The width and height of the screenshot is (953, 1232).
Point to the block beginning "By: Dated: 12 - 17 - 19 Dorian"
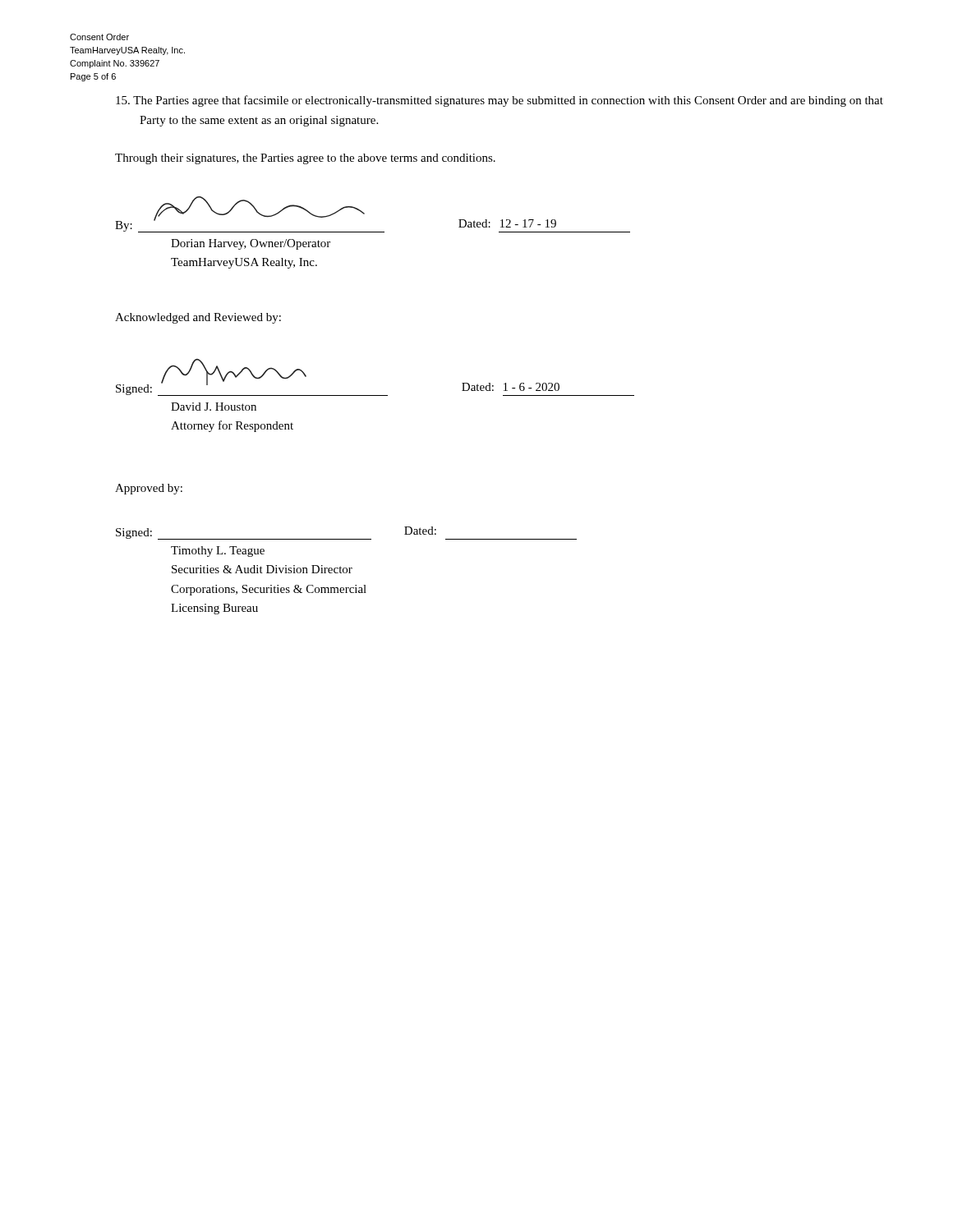click(x=501, y=227)
